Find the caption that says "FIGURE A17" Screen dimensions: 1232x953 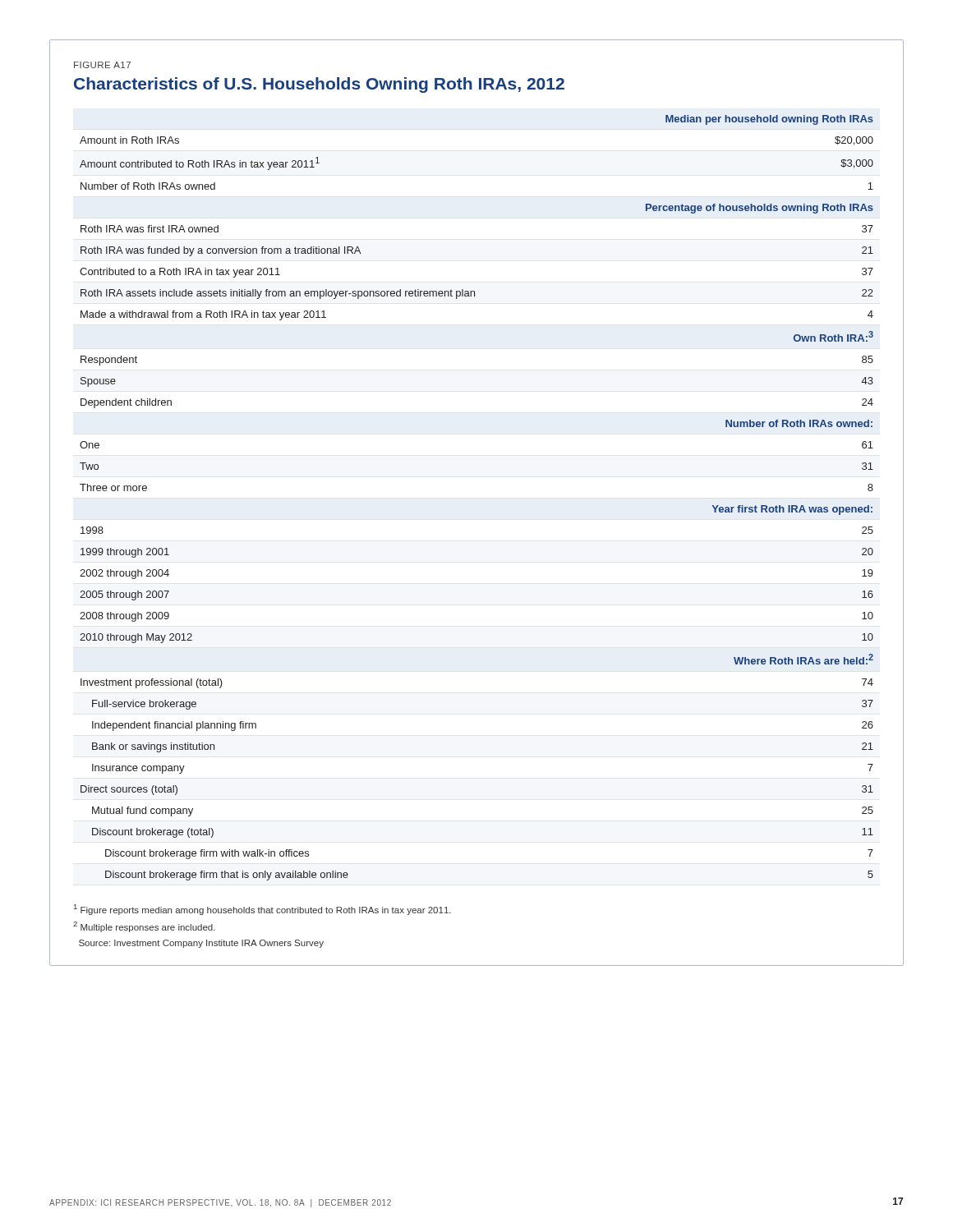pyautogui.click(x=102, y=65)
